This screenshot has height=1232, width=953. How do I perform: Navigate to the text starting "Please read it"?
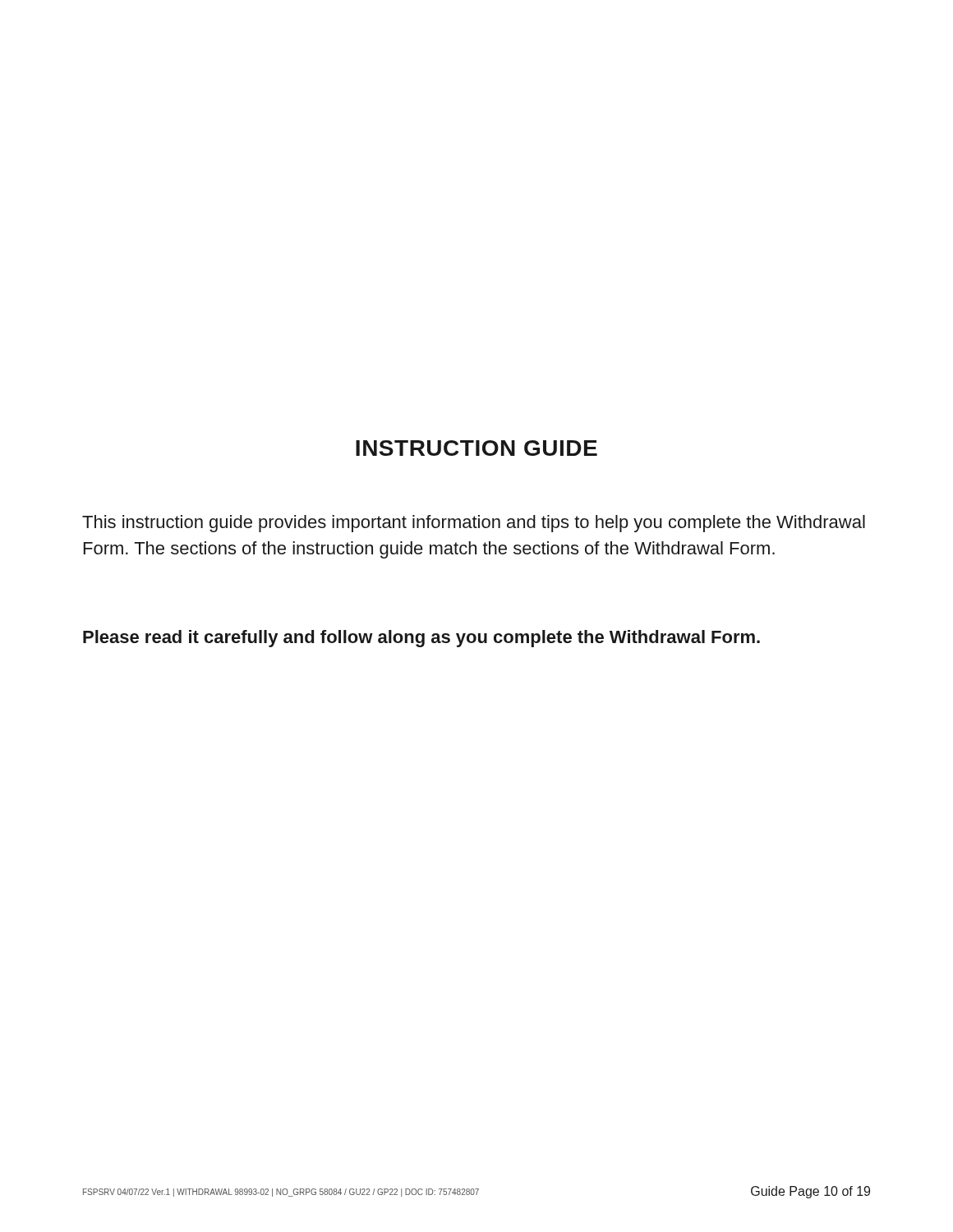pyautogui.click(x=476, y=637)
